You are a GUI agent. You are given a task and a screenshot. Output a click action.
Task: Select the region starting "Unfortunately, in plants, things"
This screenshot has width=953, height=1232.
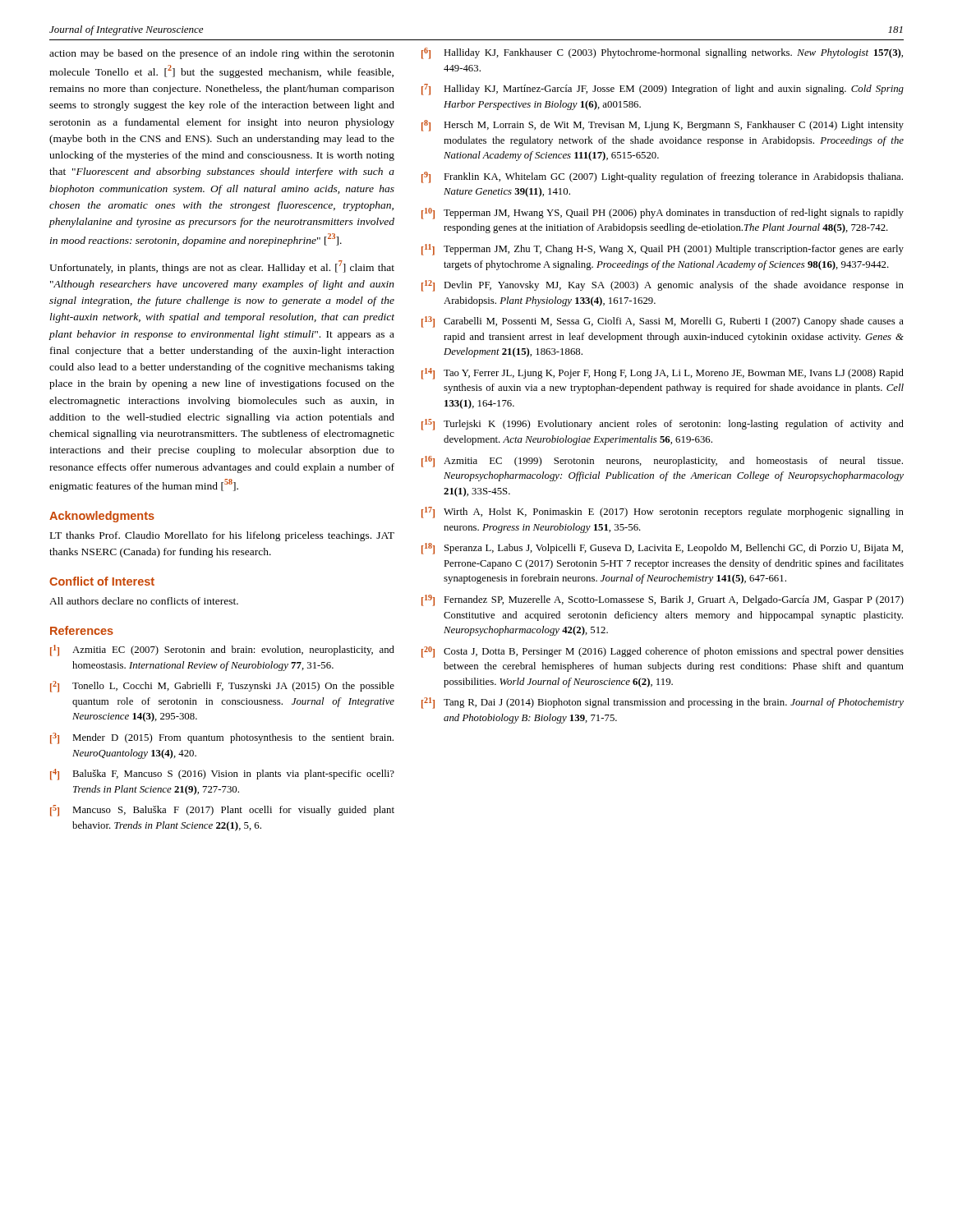point(222,376)
